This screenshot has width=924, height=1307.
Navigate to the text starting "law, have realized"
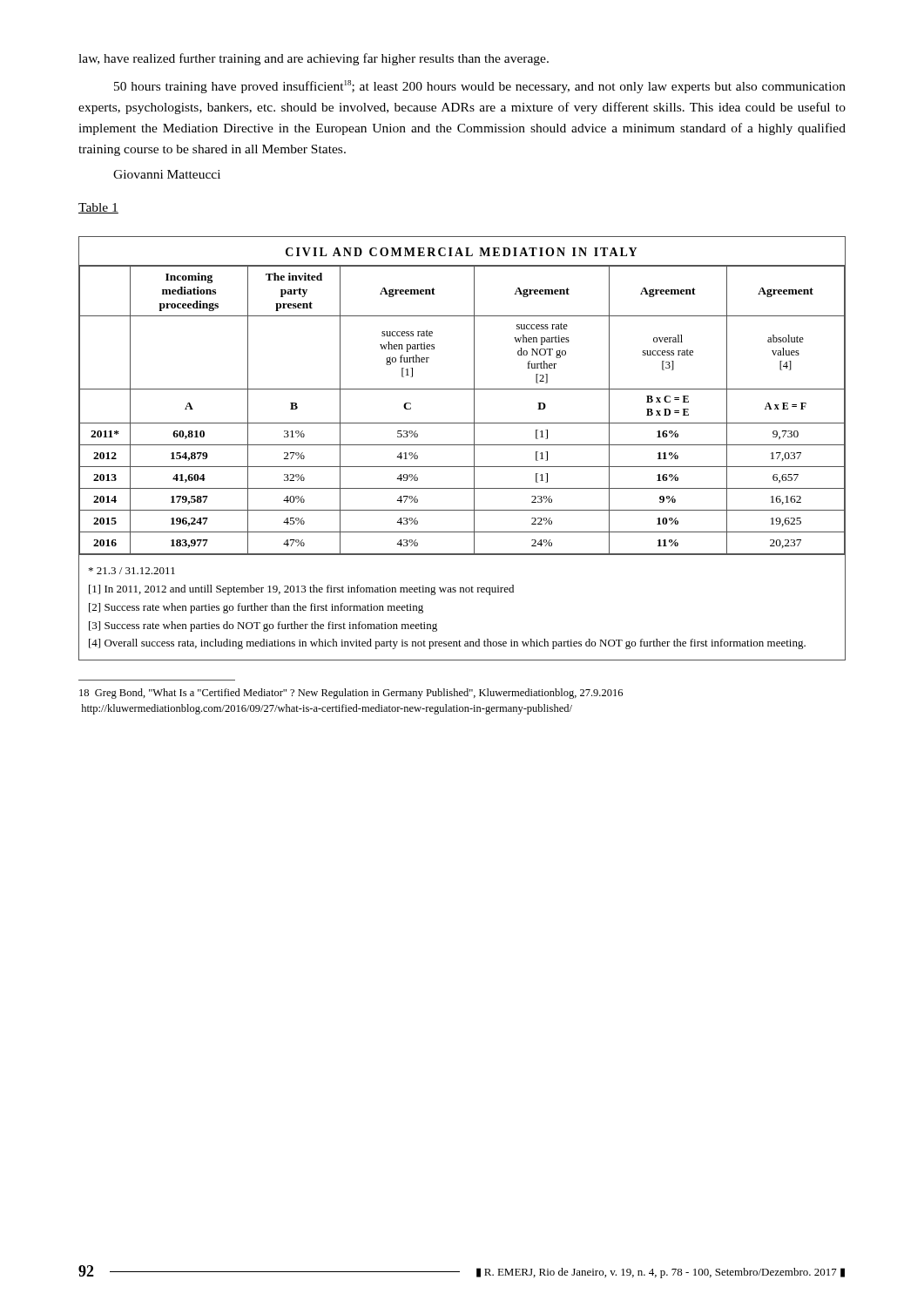[462, 104]
